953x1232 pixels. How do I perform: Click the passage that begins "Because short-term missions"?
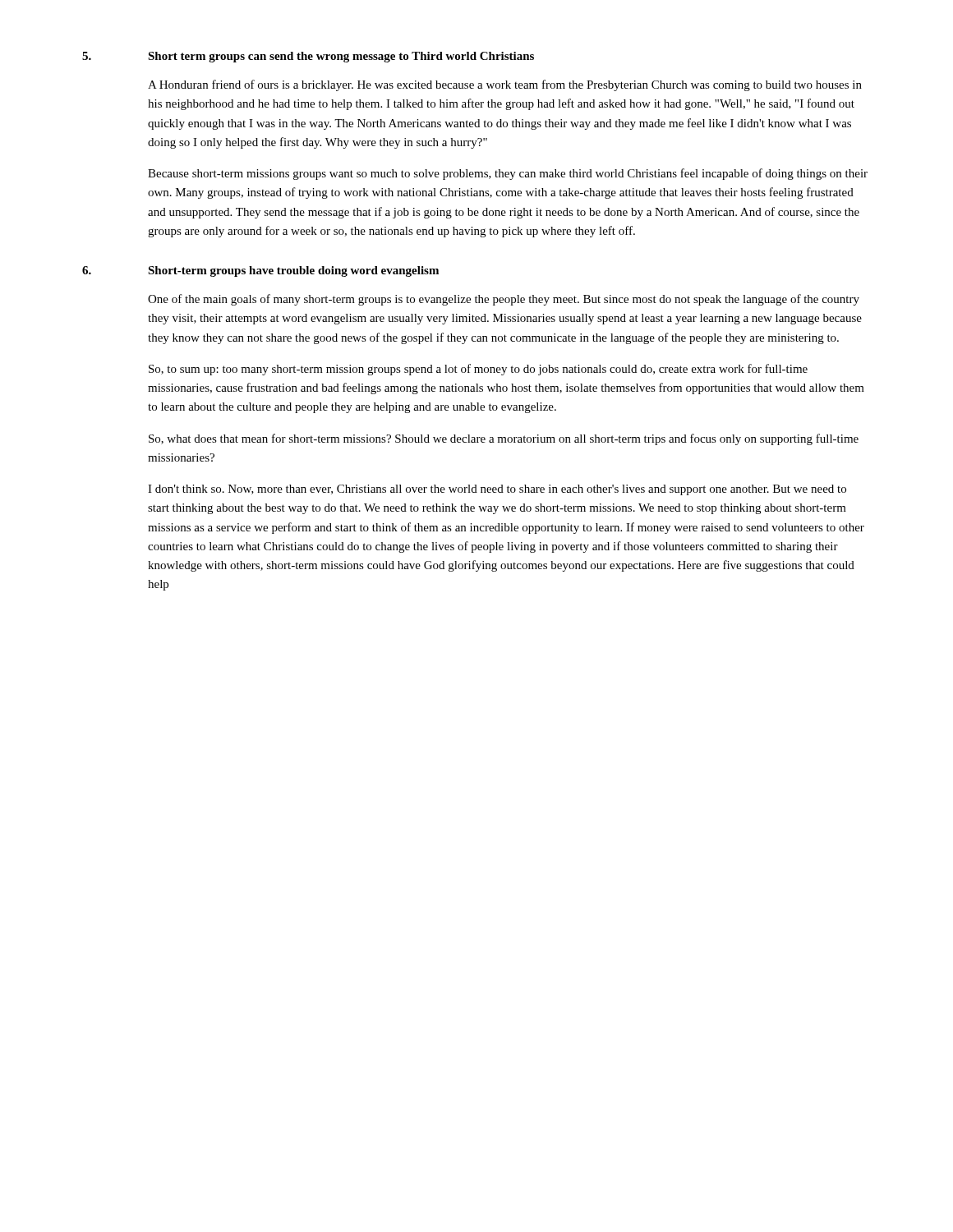pyautogui.click(x=508, y=202)
